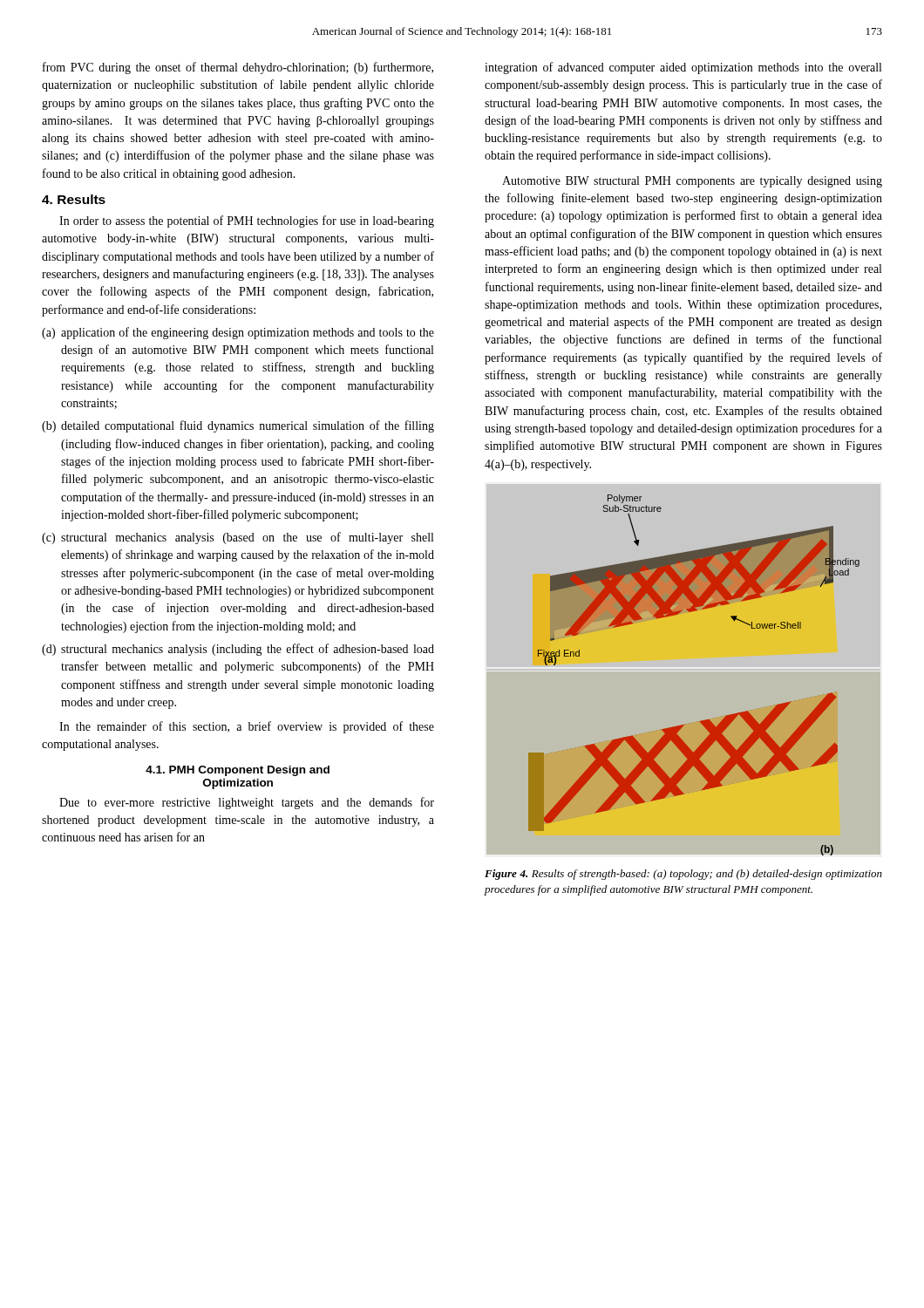This screenshot has width=924, height=1308.
Task: Find the photo
Action: click(x=683, y=671)
